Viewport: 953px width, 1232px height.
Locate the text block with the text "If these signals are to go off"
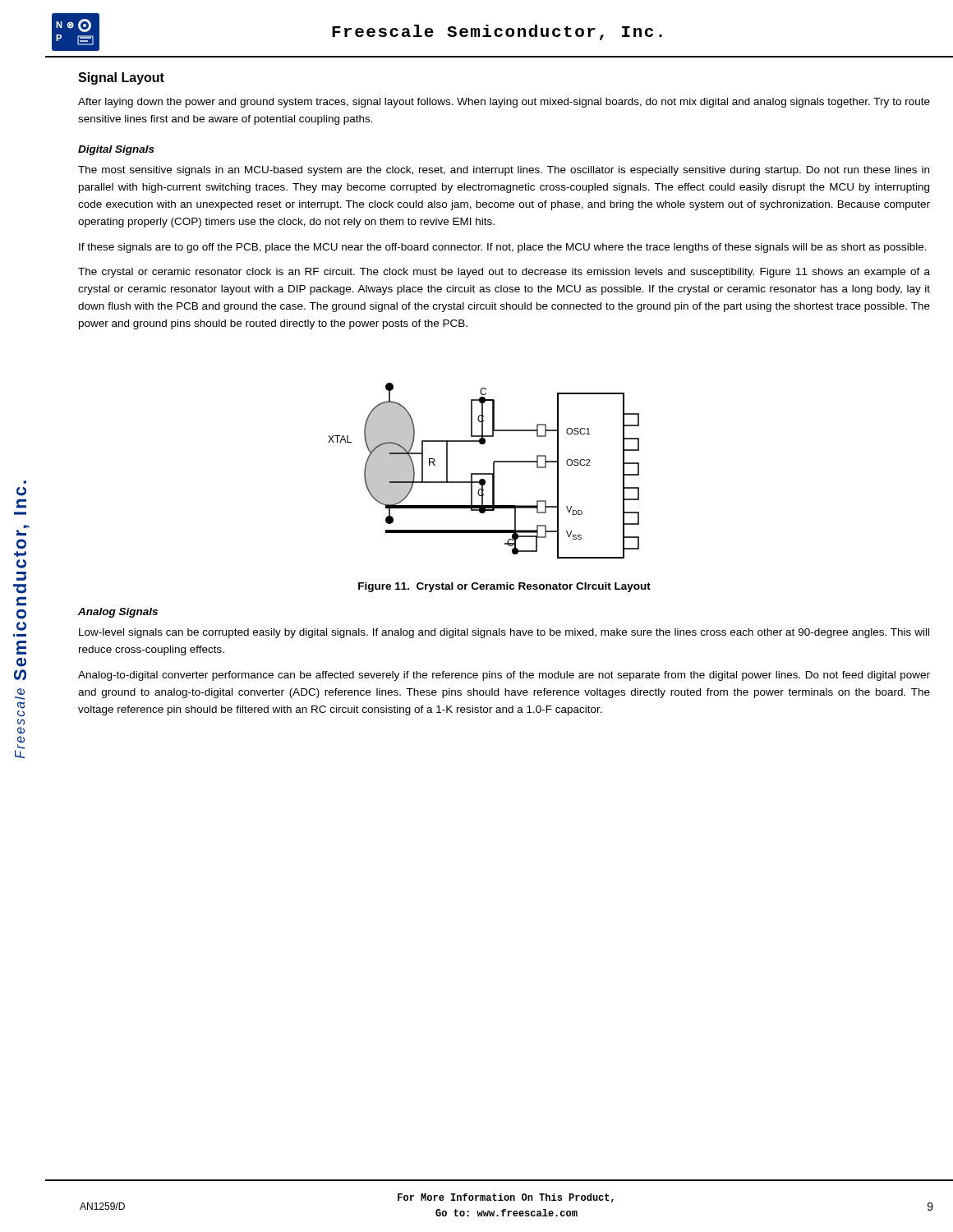(503, 246)
